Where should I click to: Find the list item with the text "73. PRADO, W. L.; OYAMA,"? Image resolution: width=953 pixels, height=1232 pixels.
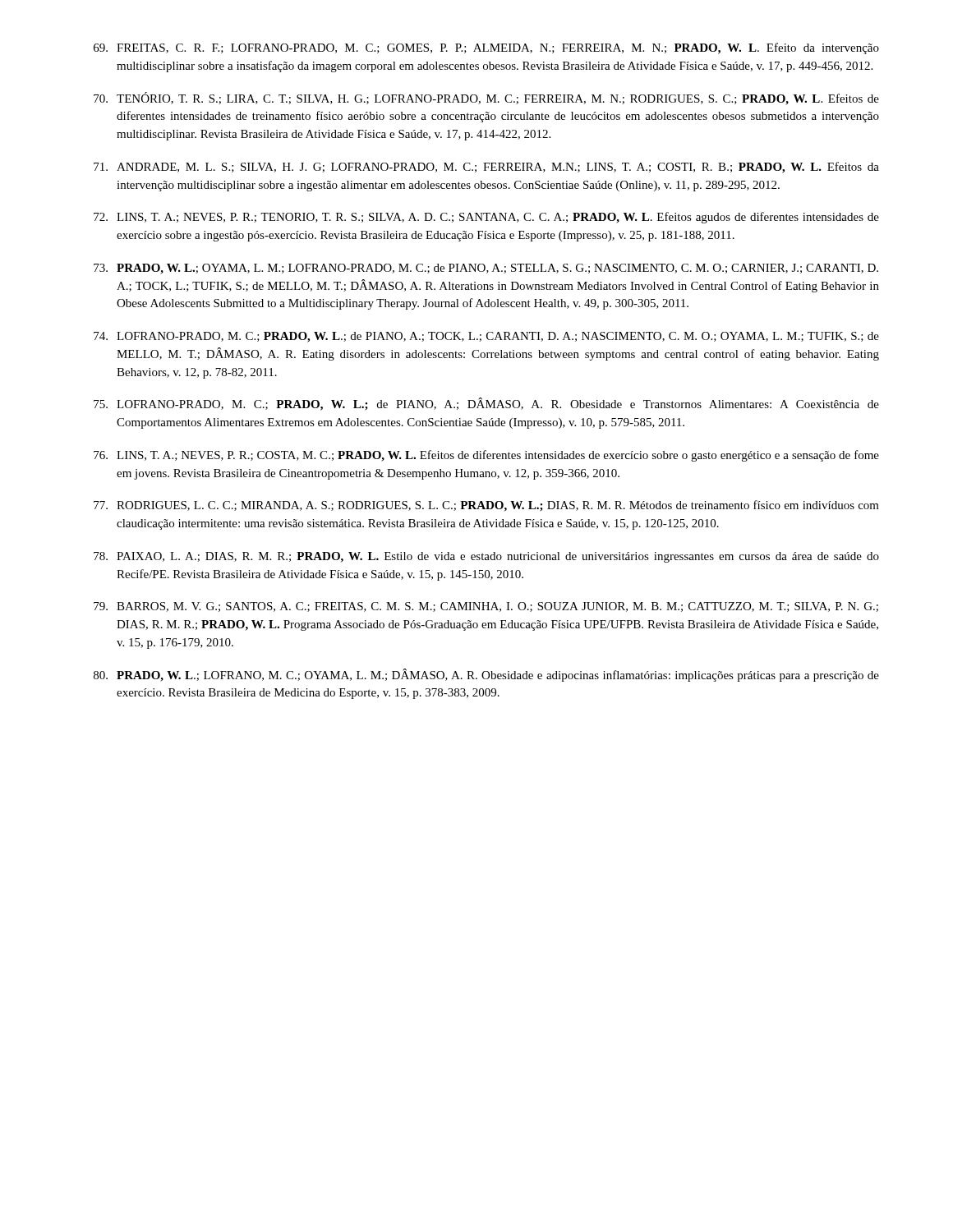click(476, 286)
